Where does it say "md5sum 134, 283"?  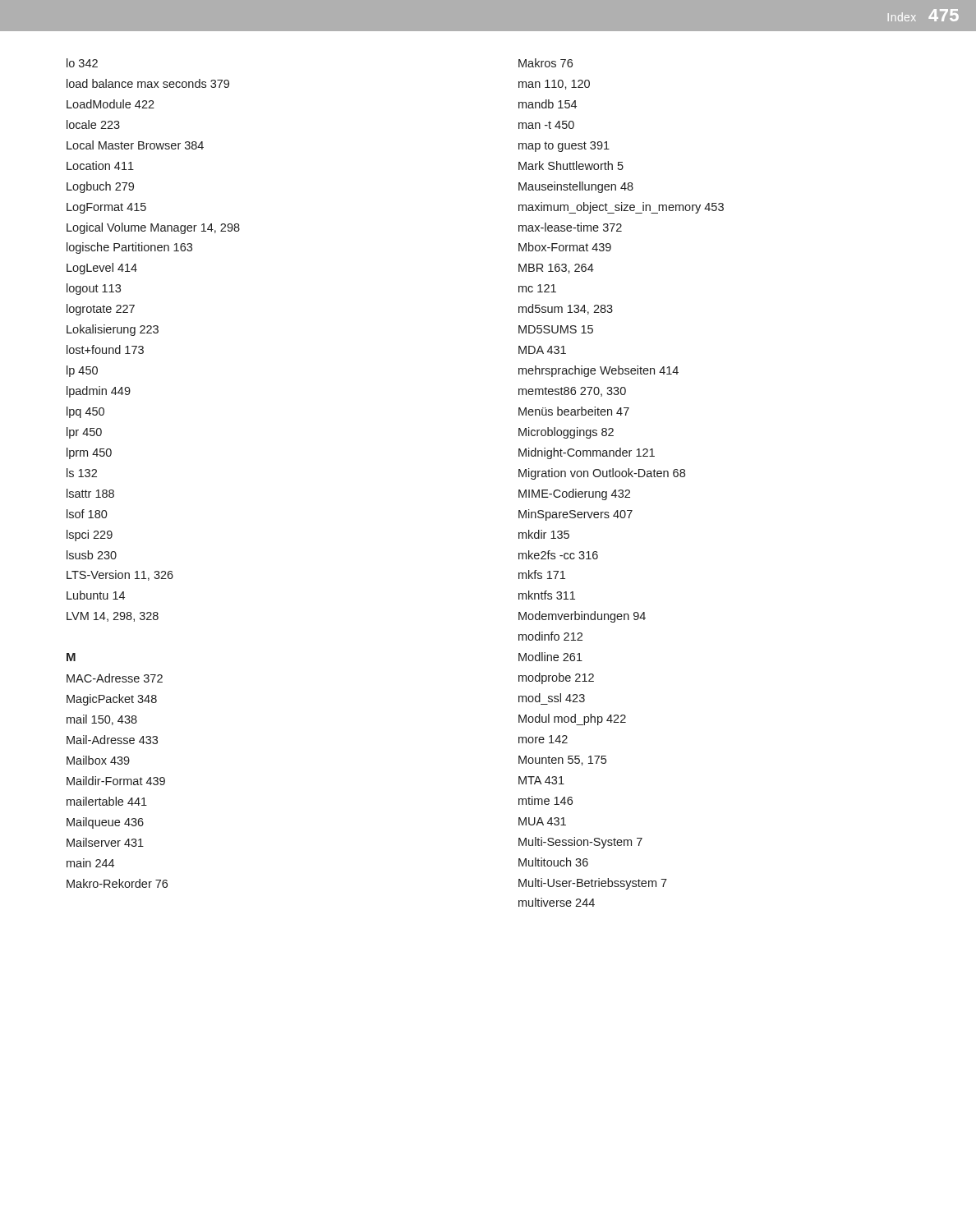point(565,309)
